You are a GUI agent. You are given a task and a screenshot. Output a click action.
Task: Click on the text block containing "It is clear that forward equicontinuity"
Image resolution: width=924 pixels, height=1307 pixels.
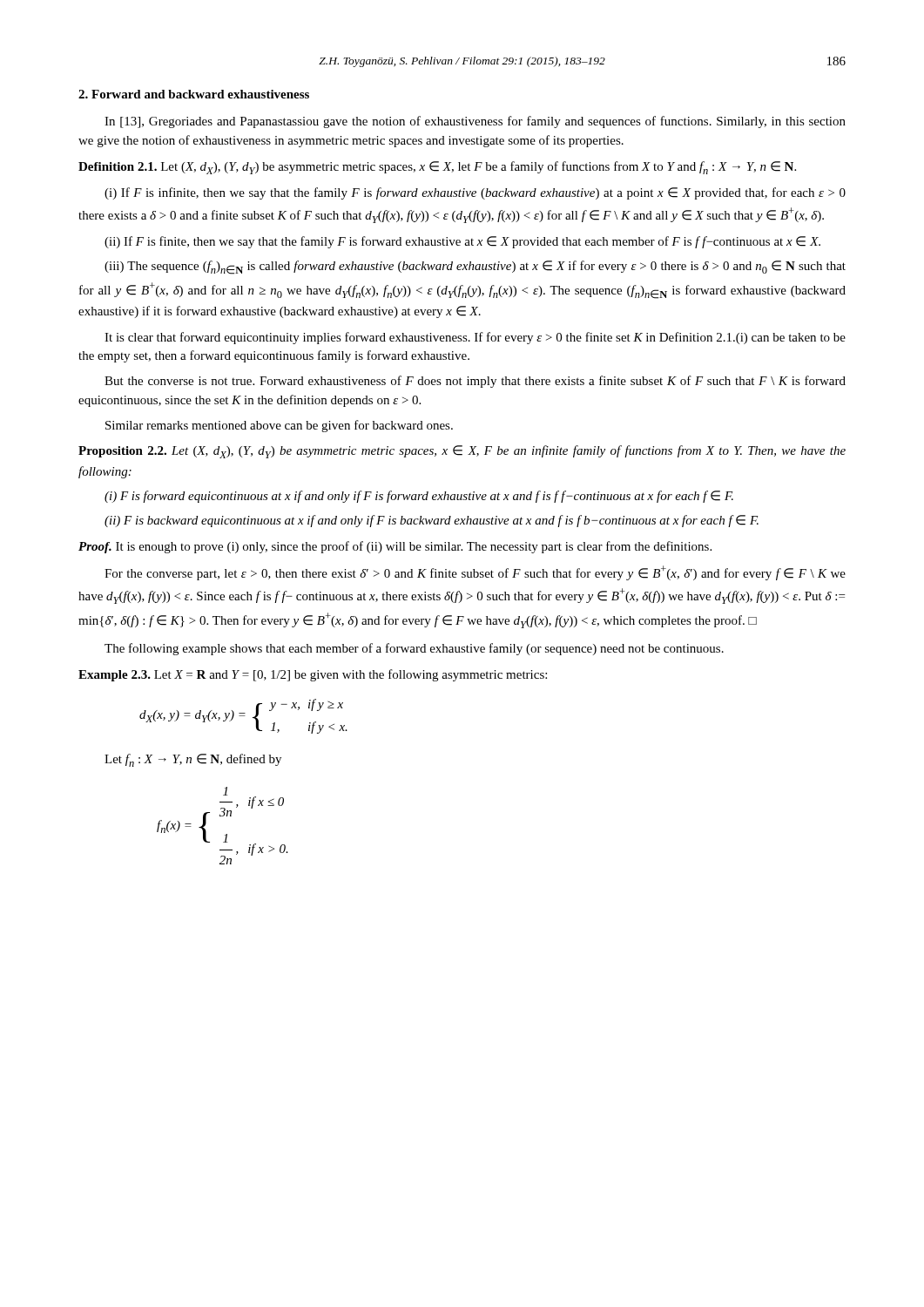462,382
